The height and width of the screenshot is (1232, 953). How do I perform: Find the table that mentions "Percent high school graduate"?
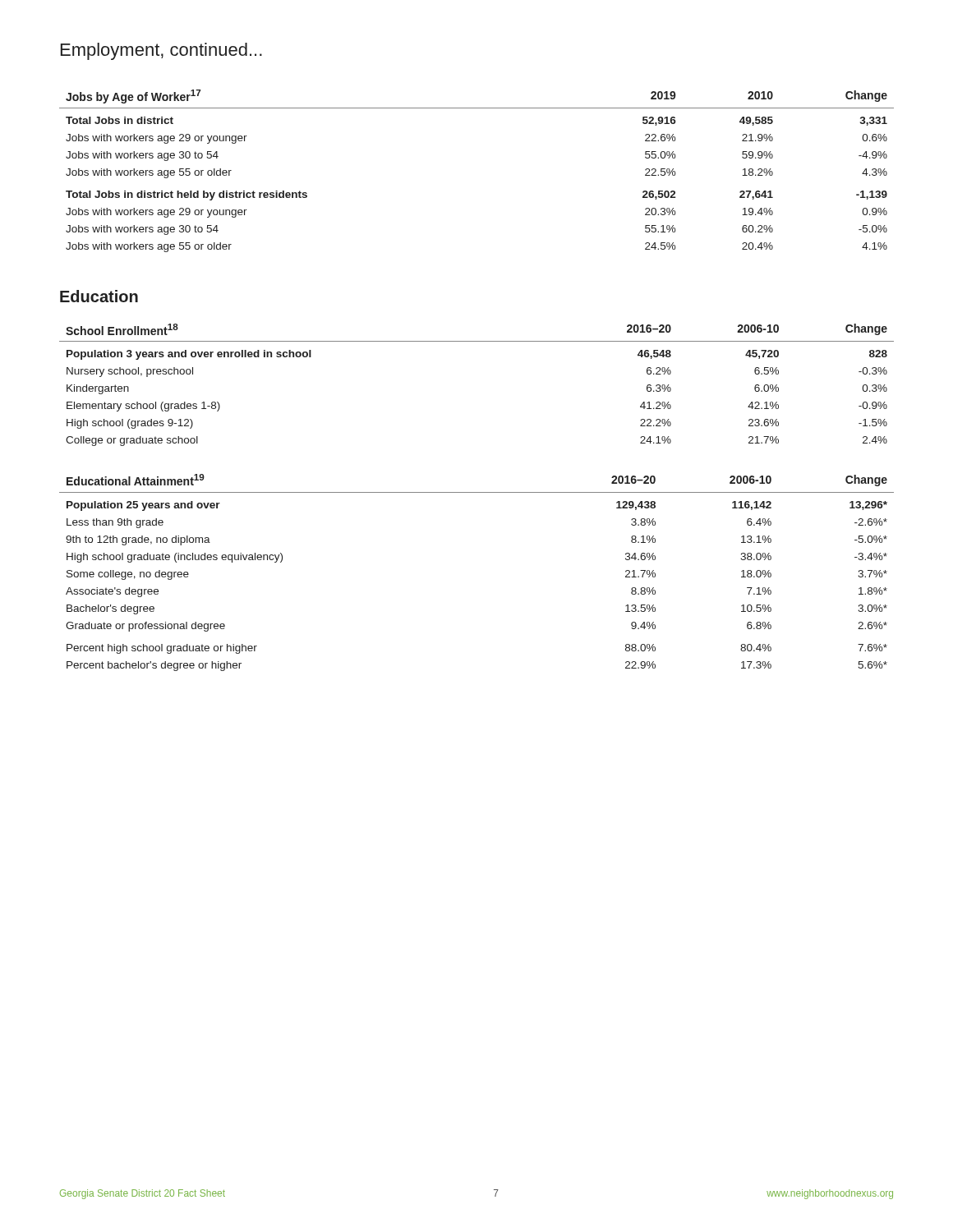(476, 571)
